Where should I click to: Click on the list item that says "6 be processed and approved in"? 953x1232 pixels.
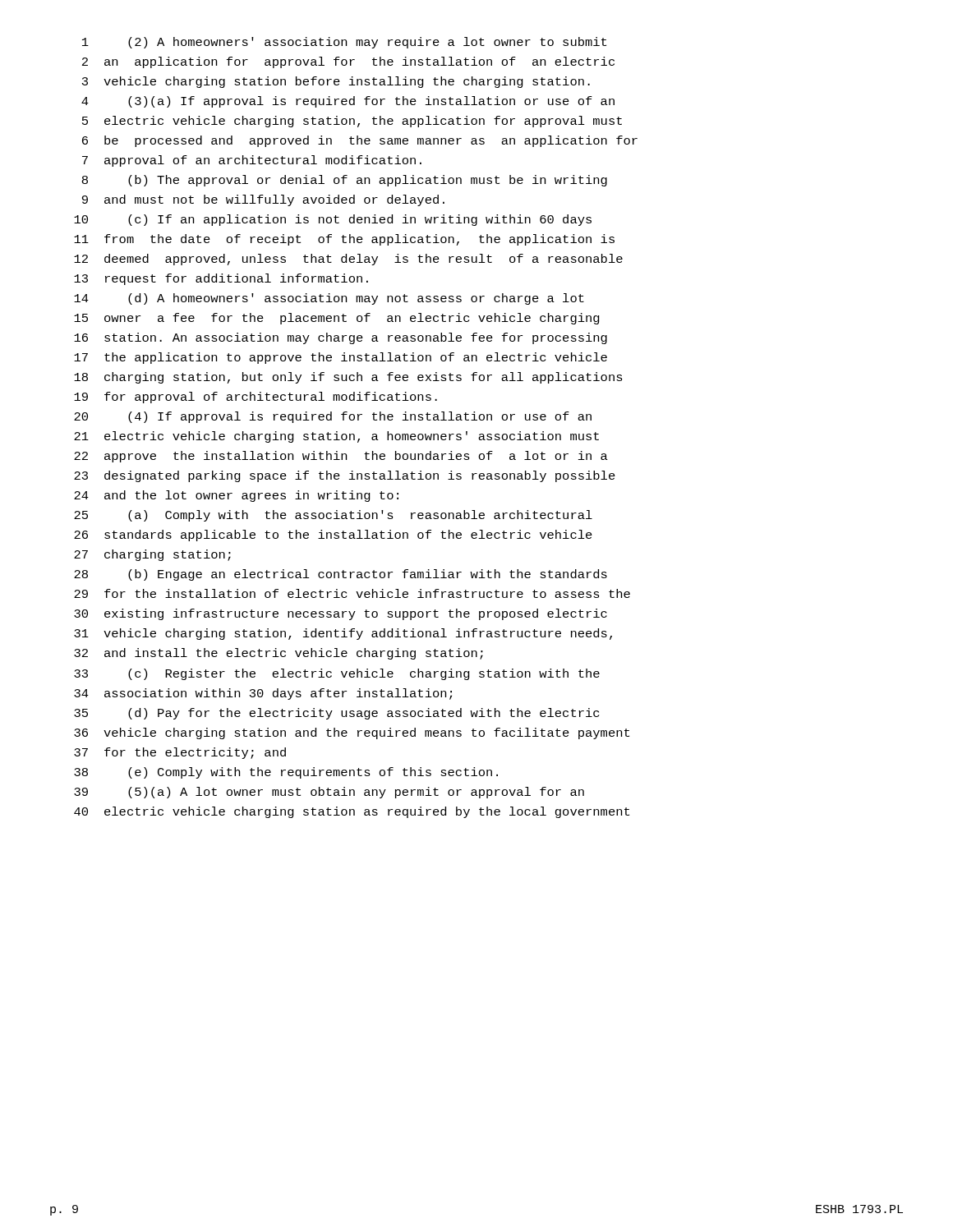pyautogui.click(x=476, y=141)
